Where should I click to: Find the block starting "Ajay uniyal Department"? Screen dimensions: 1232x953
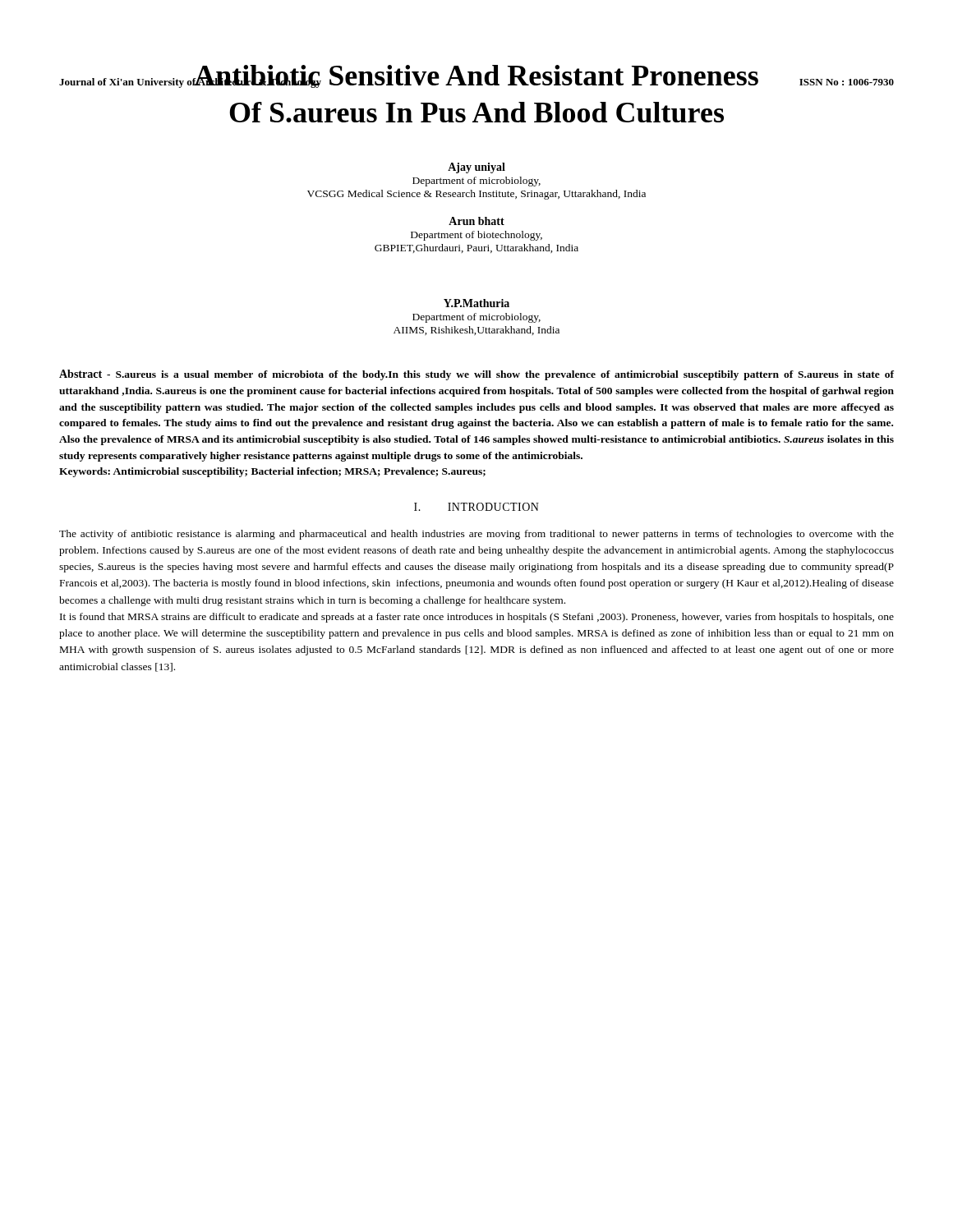point(476,181)
